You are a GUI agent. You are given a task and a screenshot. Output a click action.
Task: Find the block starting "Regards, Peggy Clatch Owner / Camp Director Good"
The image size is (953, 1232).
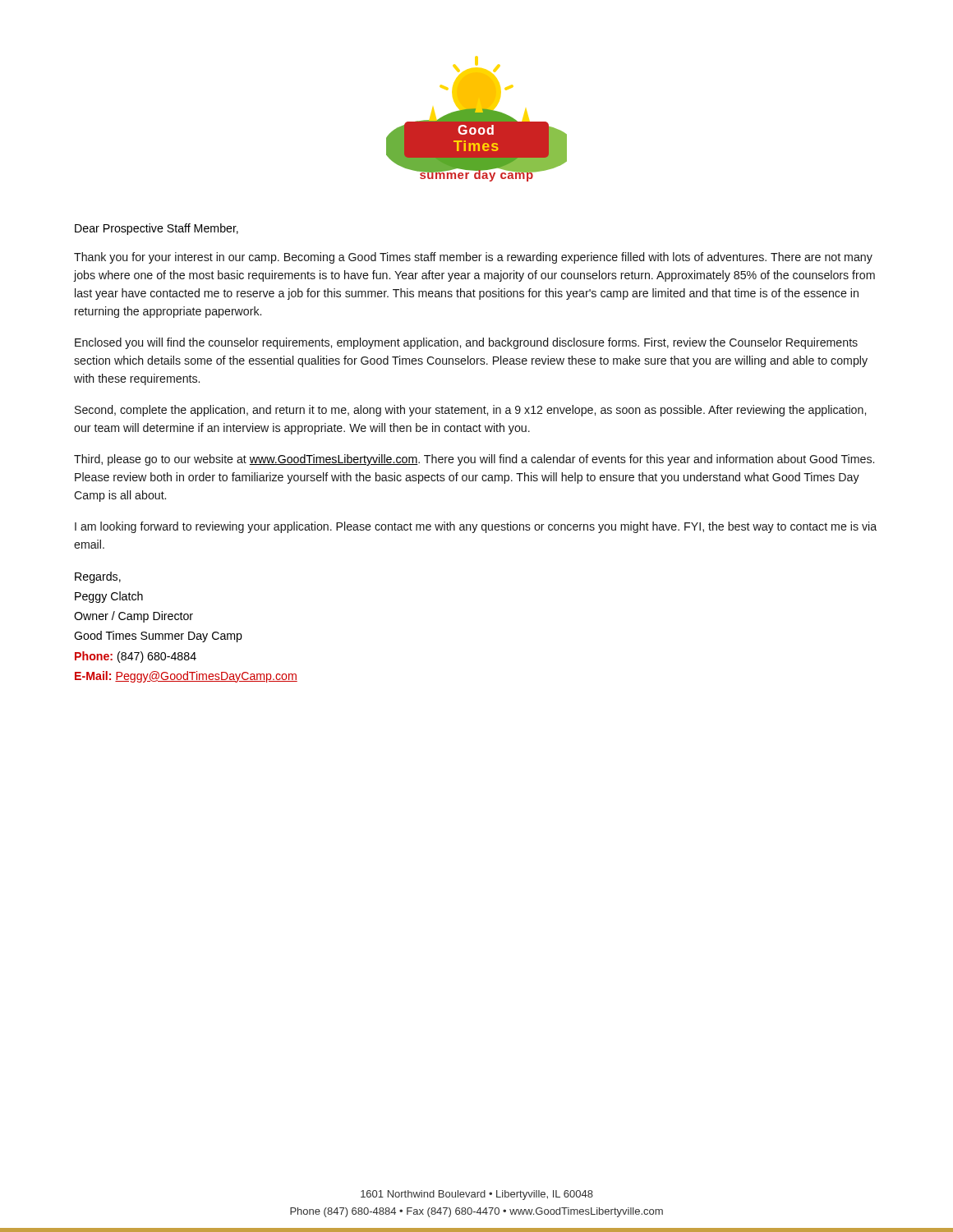tap(186, 626)
